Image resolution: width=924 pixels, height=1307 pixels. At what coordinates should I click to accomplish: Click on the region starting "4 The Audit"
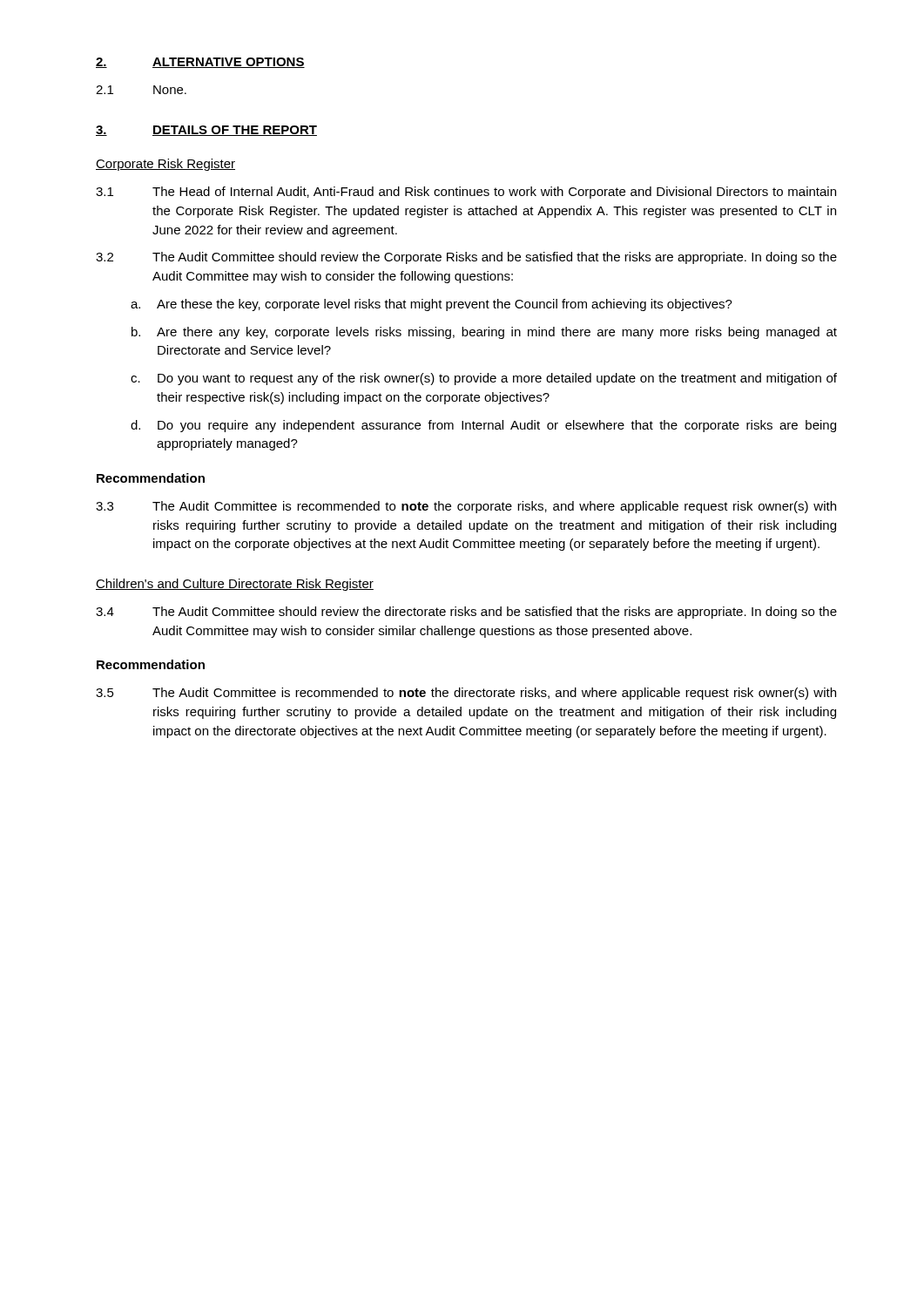click(x=466, y=621)
